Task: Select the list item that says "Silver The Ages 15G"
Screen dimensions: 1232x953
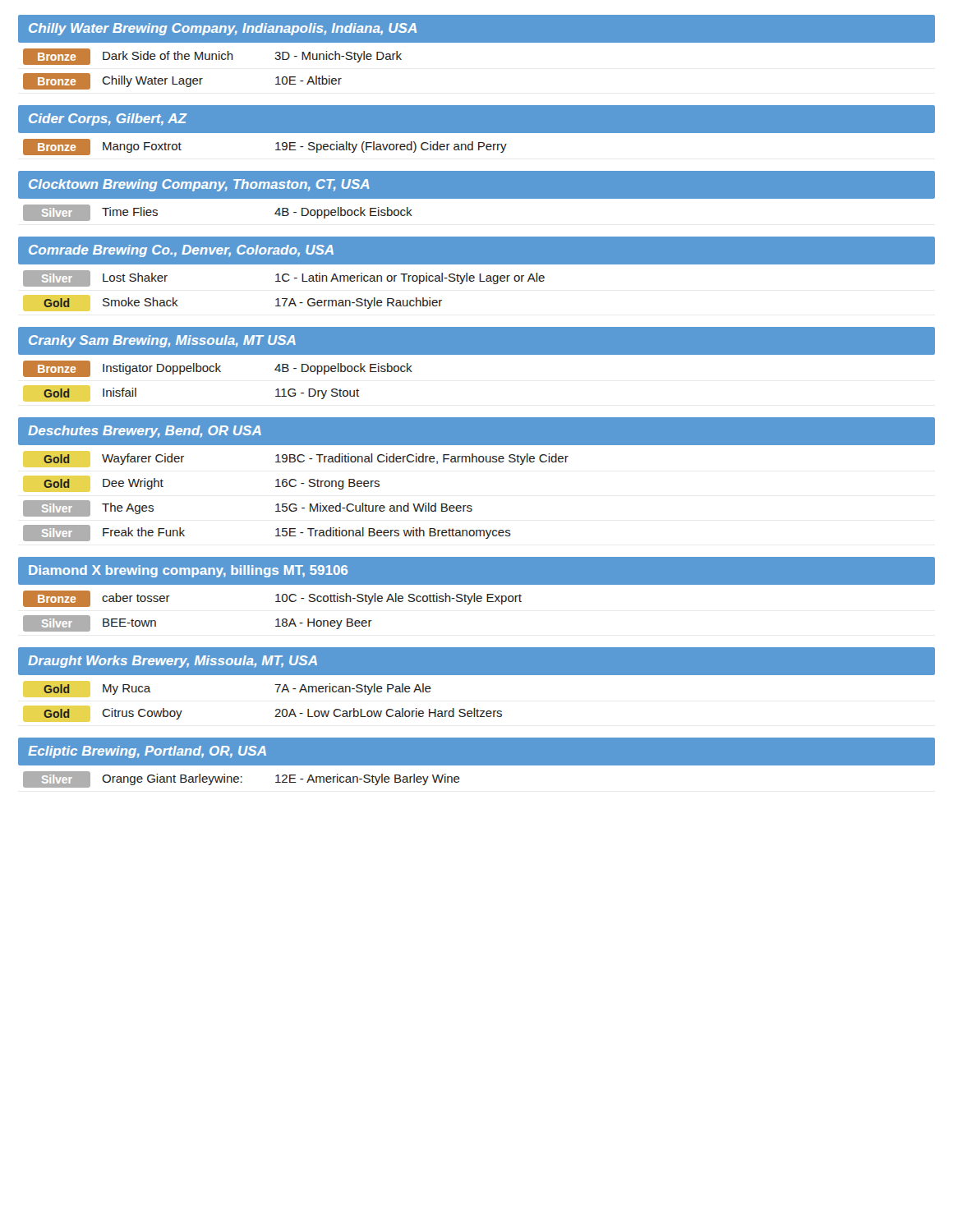Action: (476, 508)
